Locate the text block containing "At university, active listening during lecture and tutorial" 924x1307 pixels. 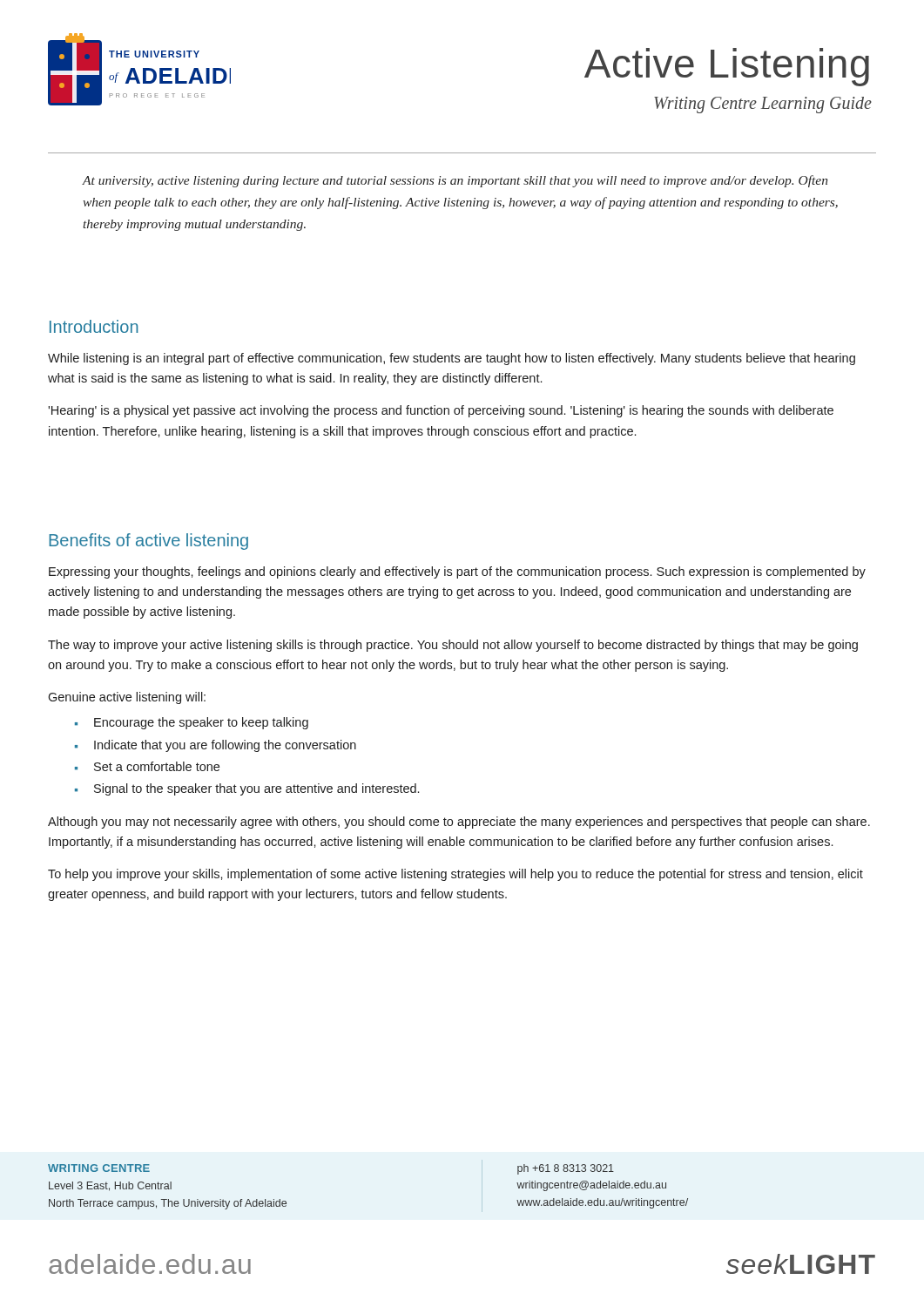pyautogui.click(x=462, y=202)
